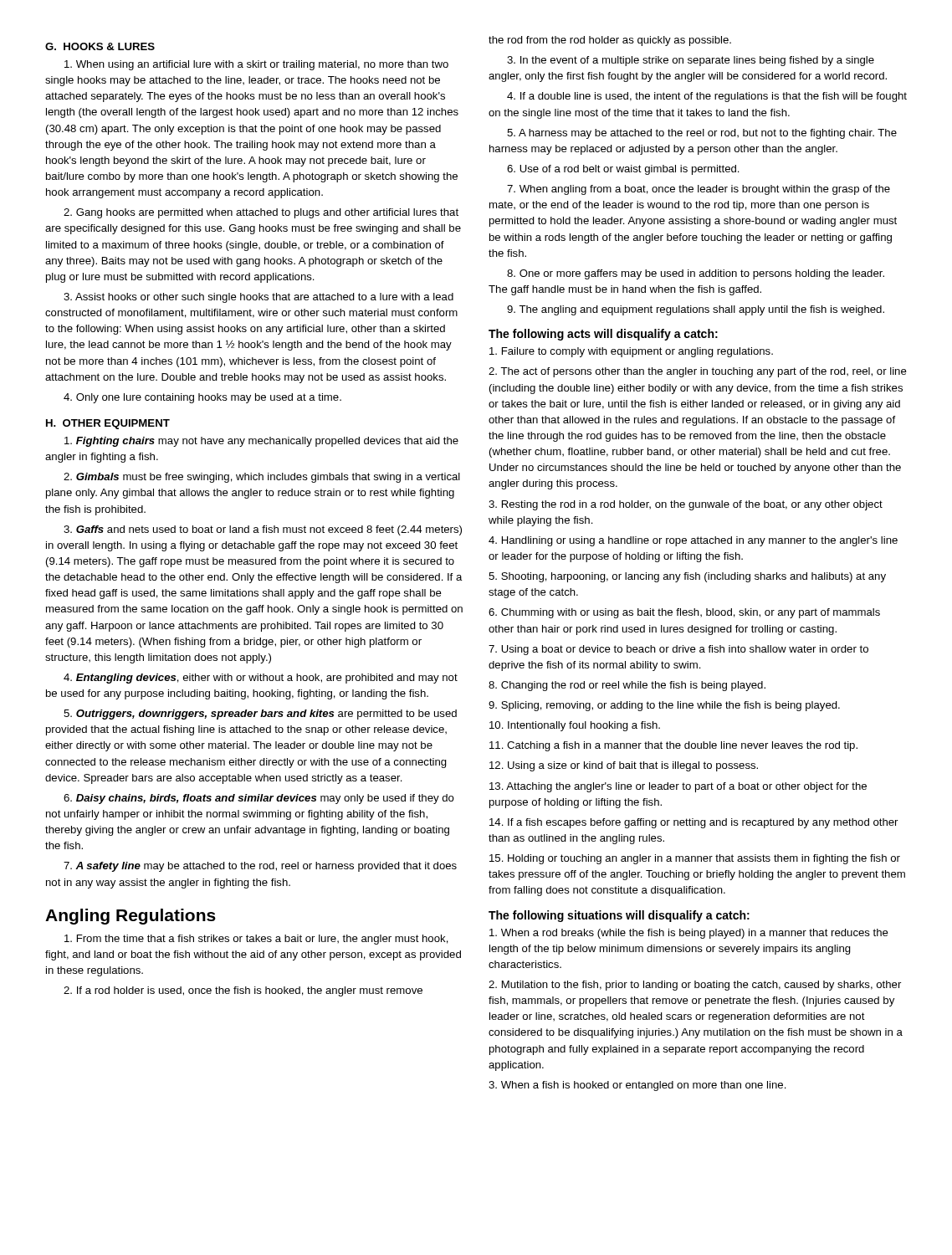Select the text block starting "Entangling devices, either with or without"
Viewport: 952px width, 1255px height.
tap(254, 685)
